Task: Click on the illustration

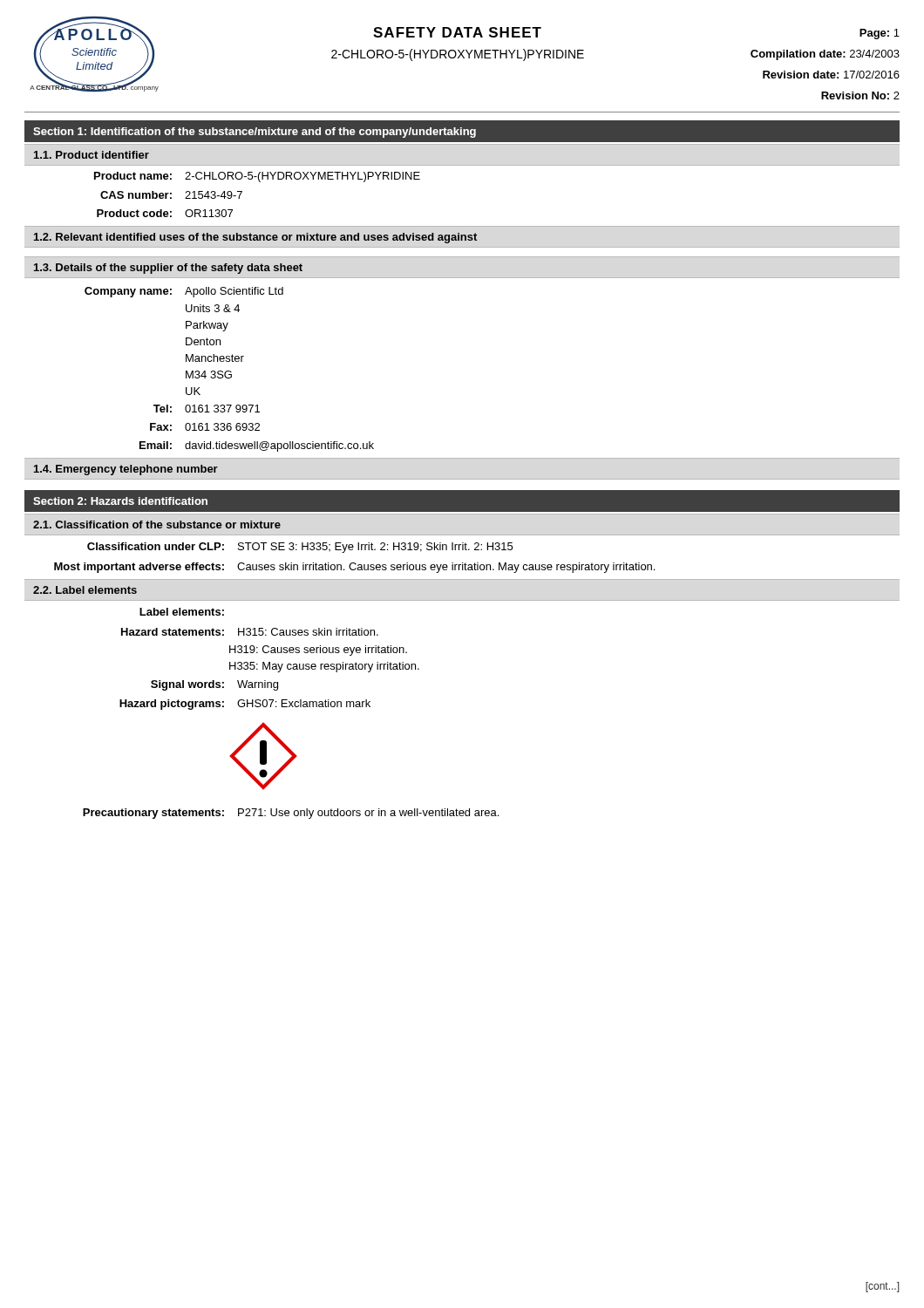Action: click(x=462, y=757)
